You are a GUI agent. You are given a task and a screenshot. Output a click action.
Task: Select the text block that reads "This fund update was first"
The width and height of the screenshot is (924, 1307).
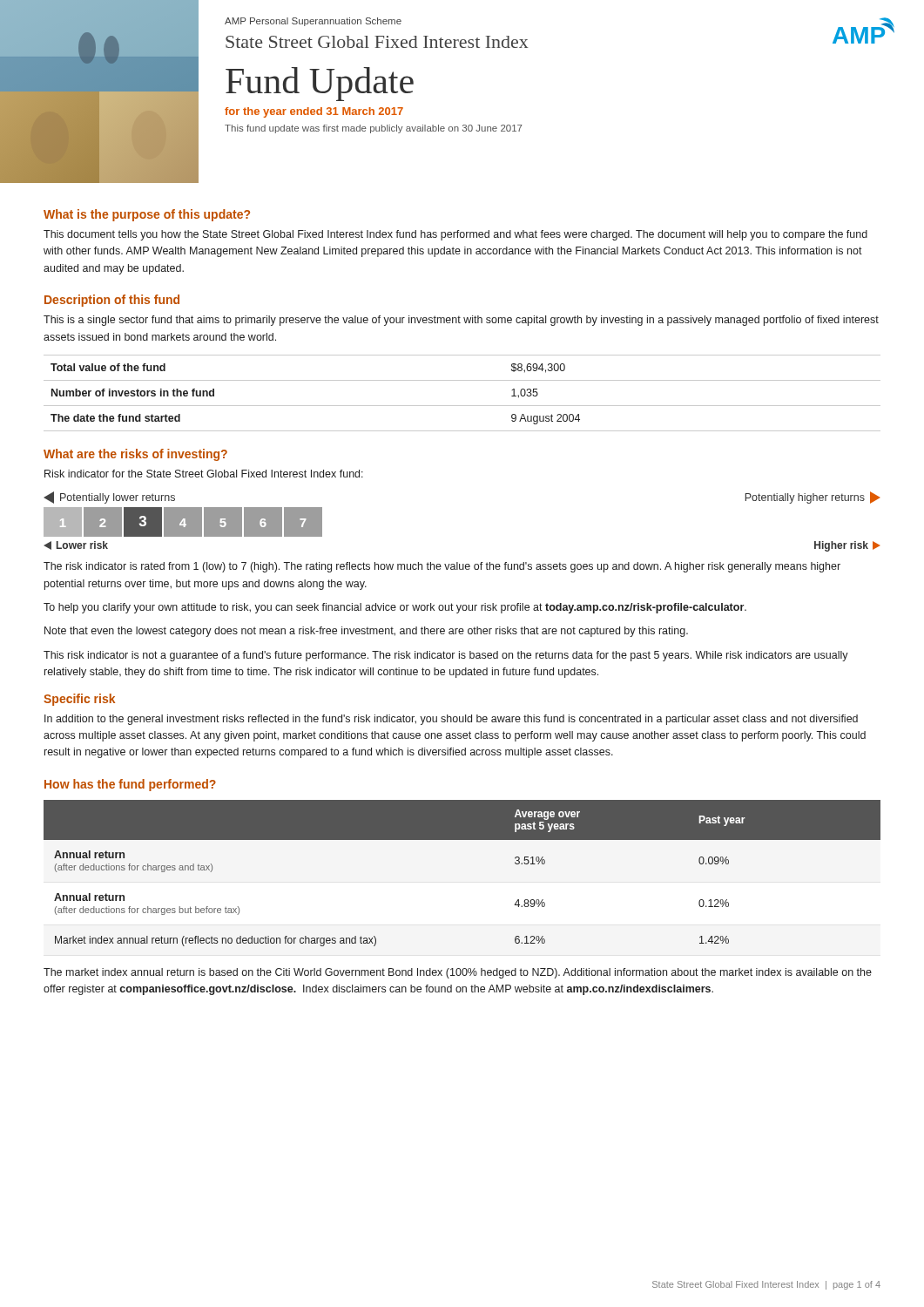pos(374,128)
